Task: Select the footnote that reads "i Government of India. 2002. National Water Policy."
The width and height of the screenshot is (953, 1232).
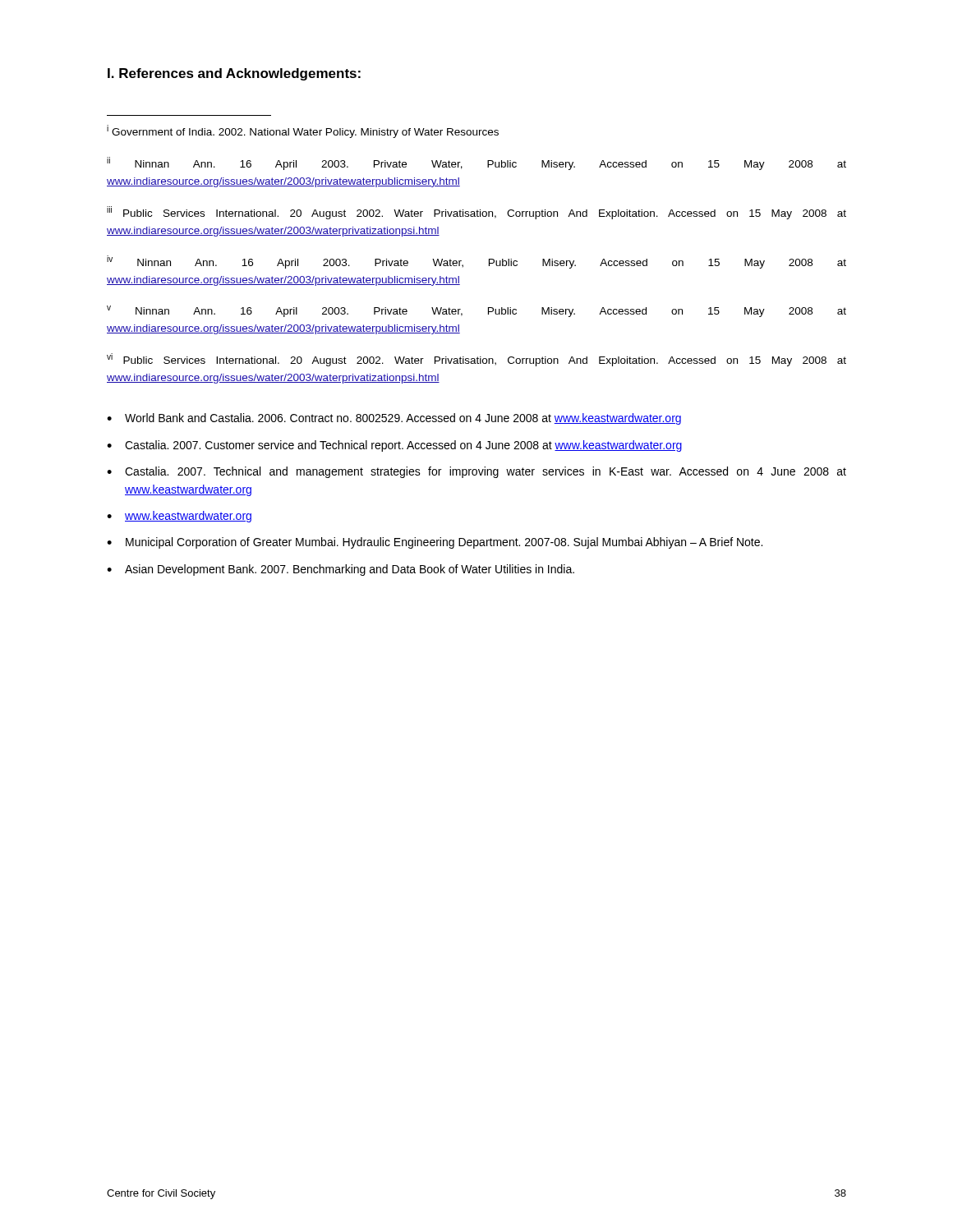Action: point(303,131)
